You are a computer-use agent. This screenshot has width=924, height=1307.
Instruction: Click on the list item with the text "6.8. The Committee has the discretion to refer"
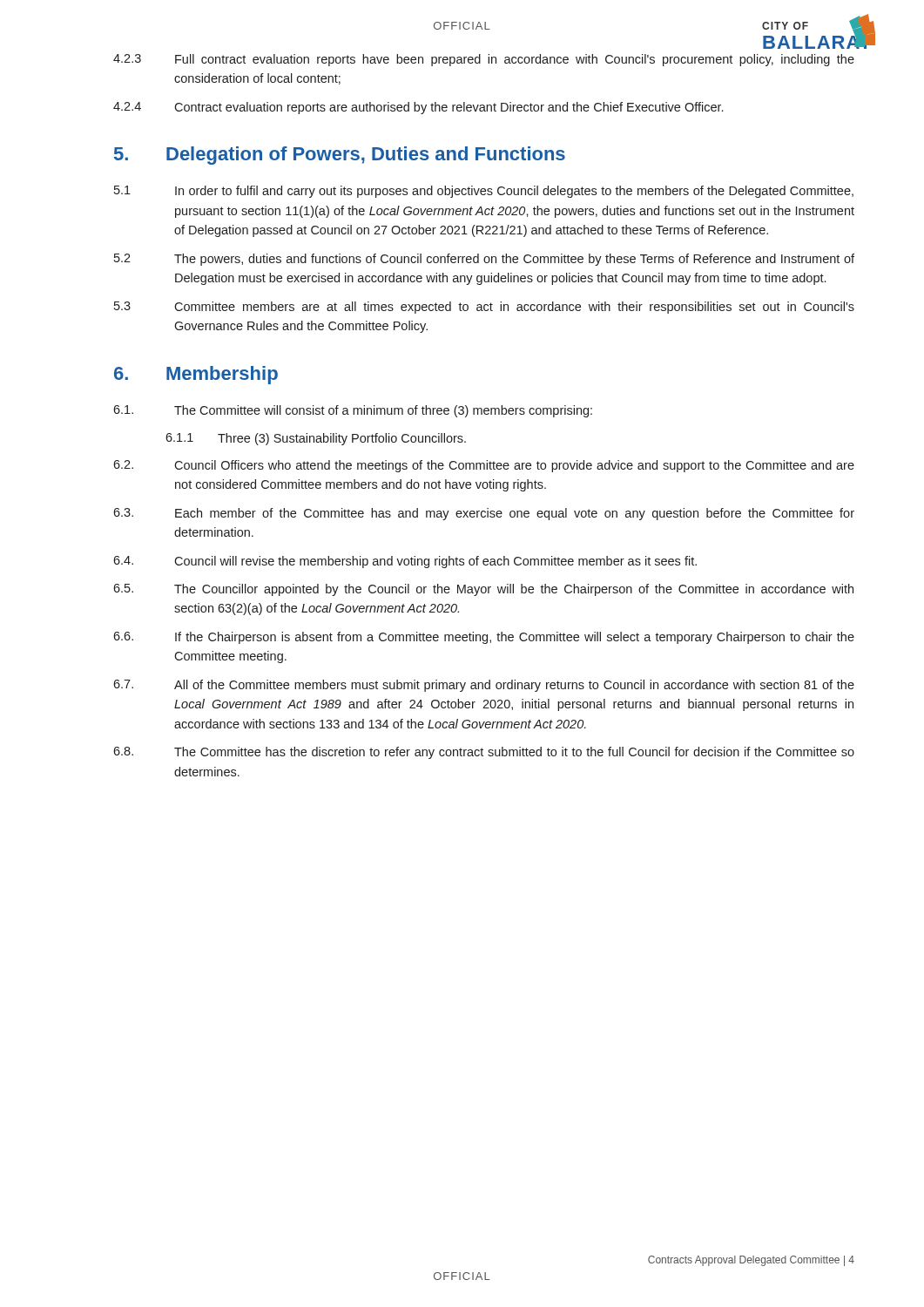tap(484, 762)
